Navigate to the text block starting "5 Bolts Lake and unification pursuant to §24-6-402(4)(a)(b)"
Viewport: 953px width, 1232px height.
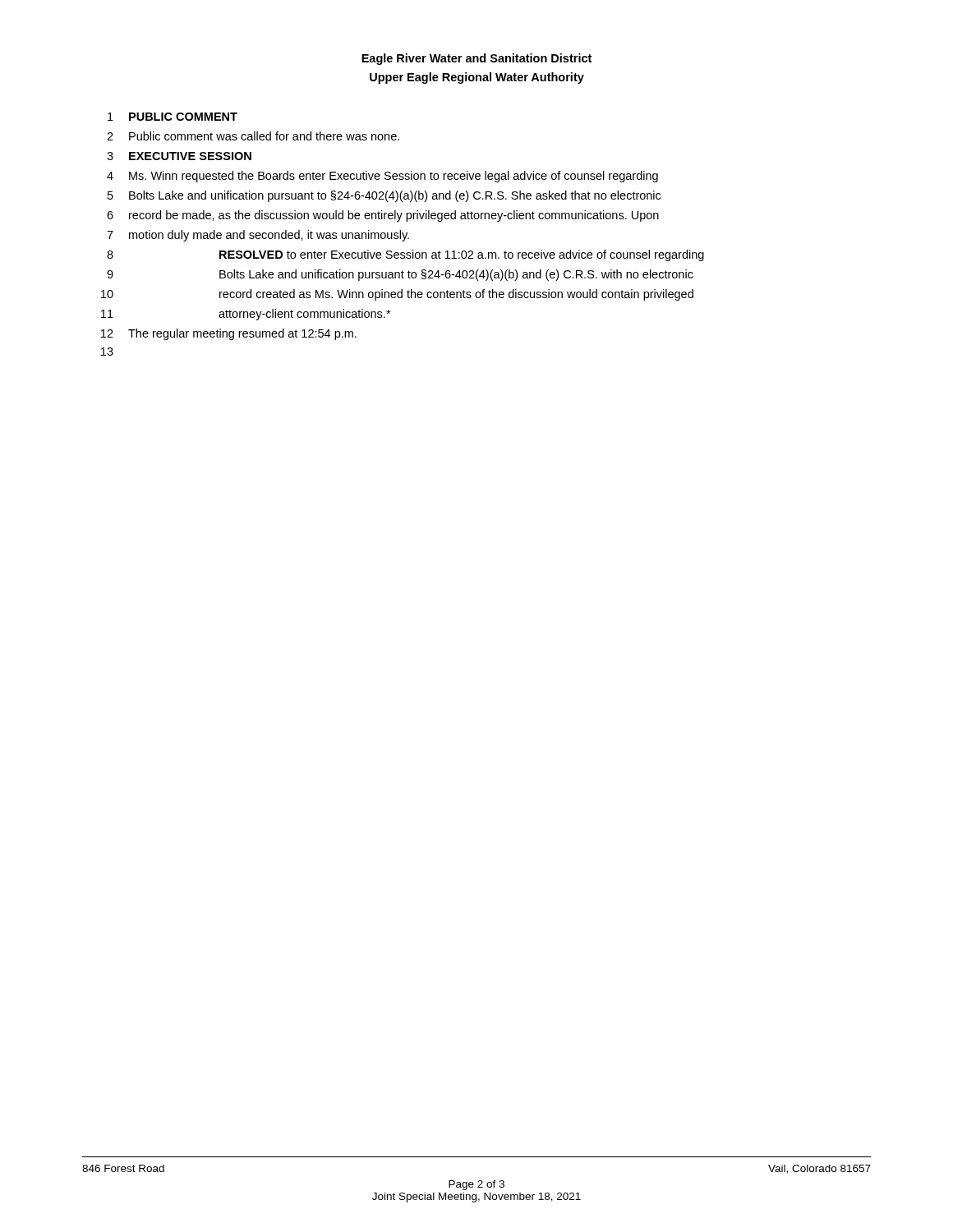point(476,197)
